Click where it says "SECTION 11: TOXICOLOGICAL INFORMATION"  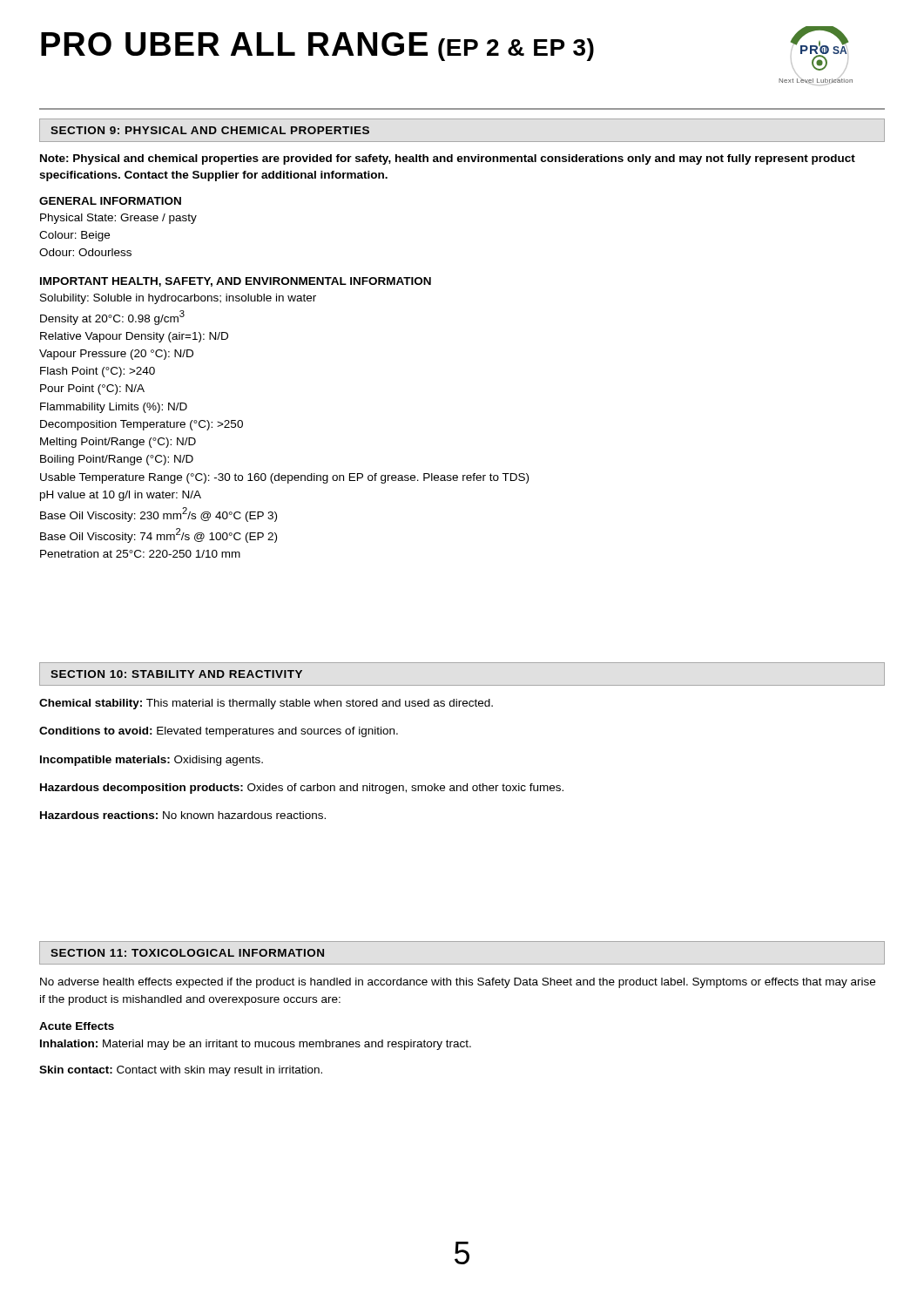pyautogui.click(x=188, y=953)
